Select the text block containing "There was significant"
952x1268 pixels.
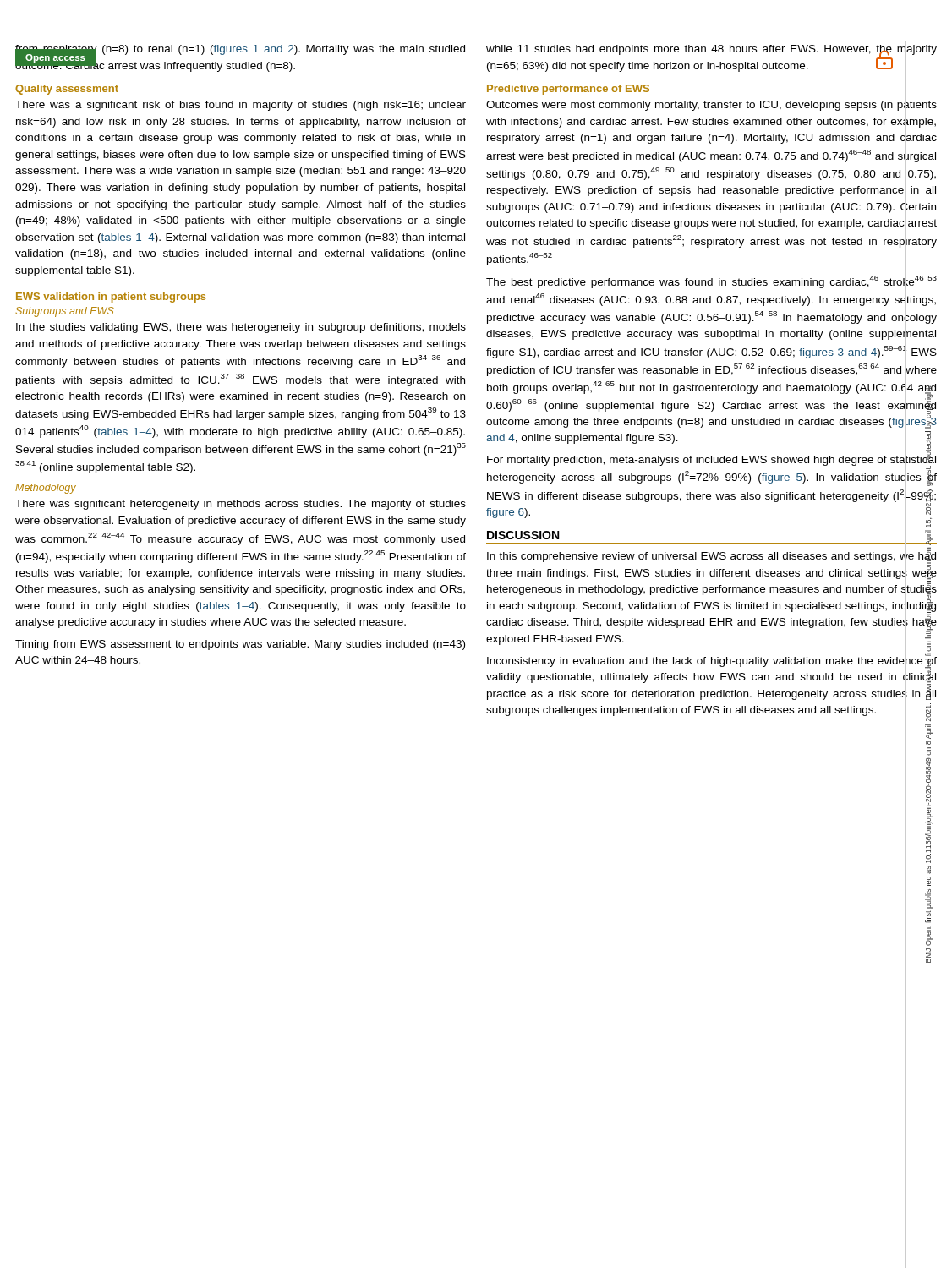click(241, 582)
